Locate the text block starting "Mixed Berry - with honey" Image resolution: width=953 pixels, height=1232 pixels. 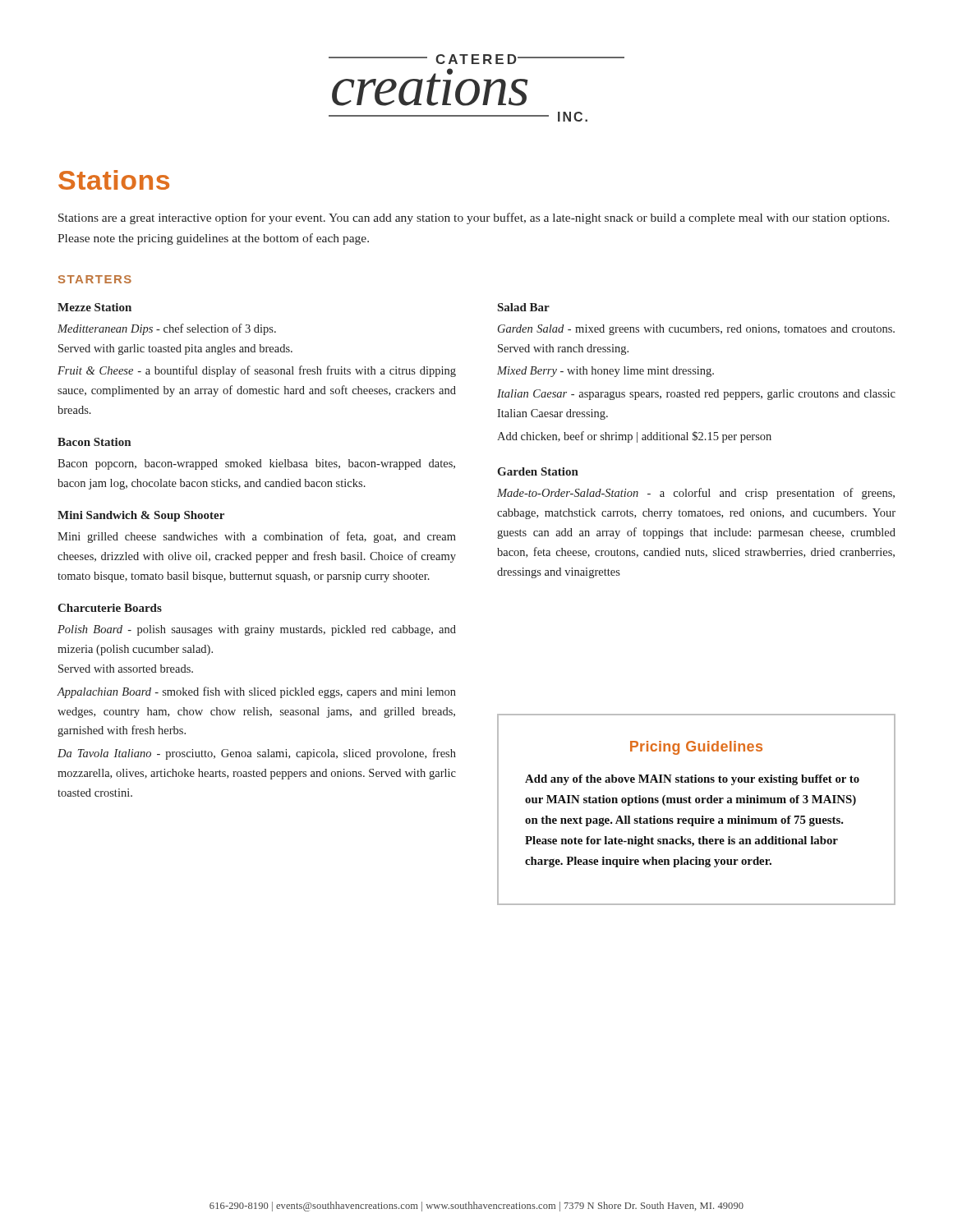pos(606,371)
